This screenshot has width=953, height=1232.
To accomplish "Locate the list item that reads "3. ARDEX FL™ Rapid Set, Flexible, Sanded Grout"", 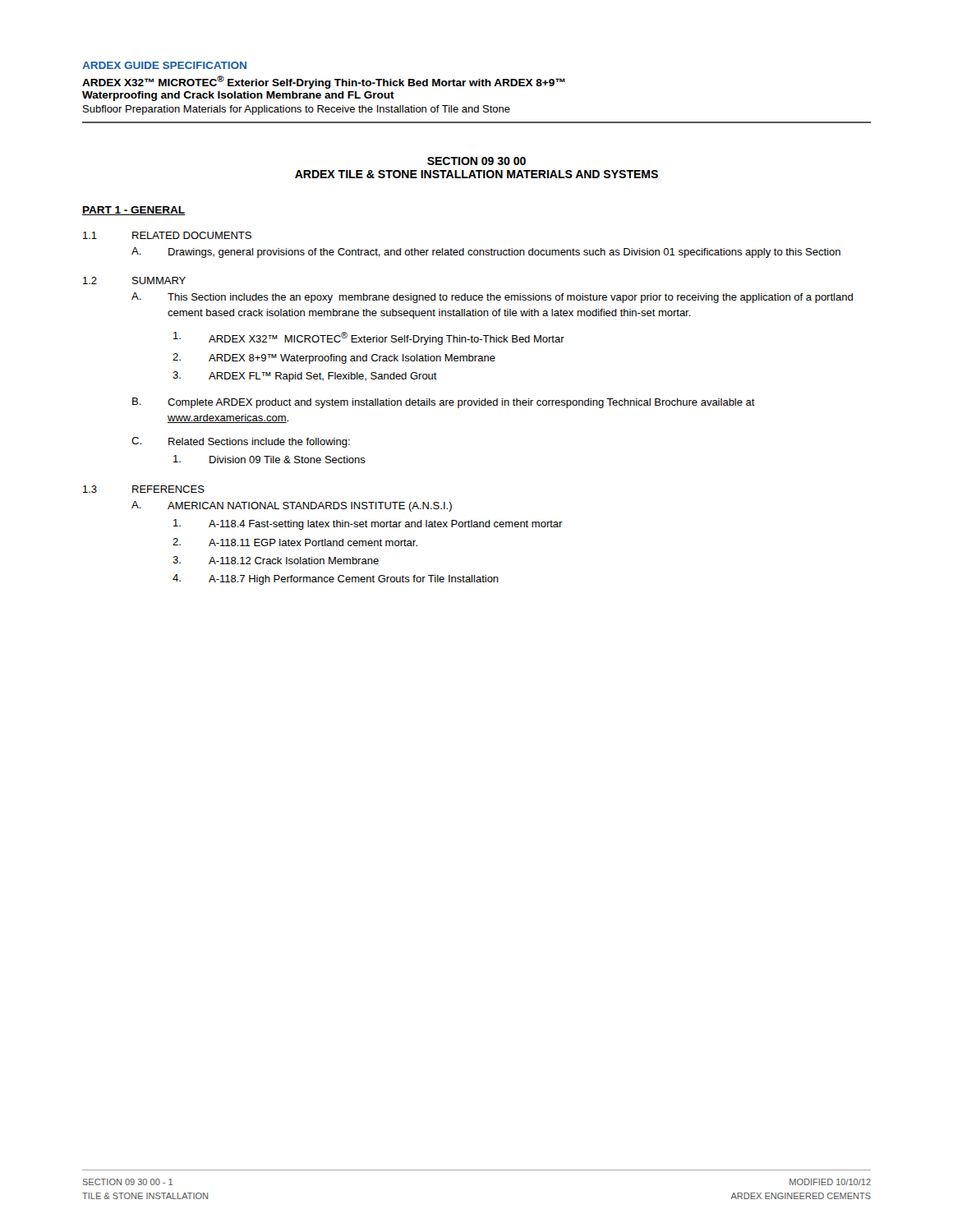I will pyautogui.click(x=305, y=376).
